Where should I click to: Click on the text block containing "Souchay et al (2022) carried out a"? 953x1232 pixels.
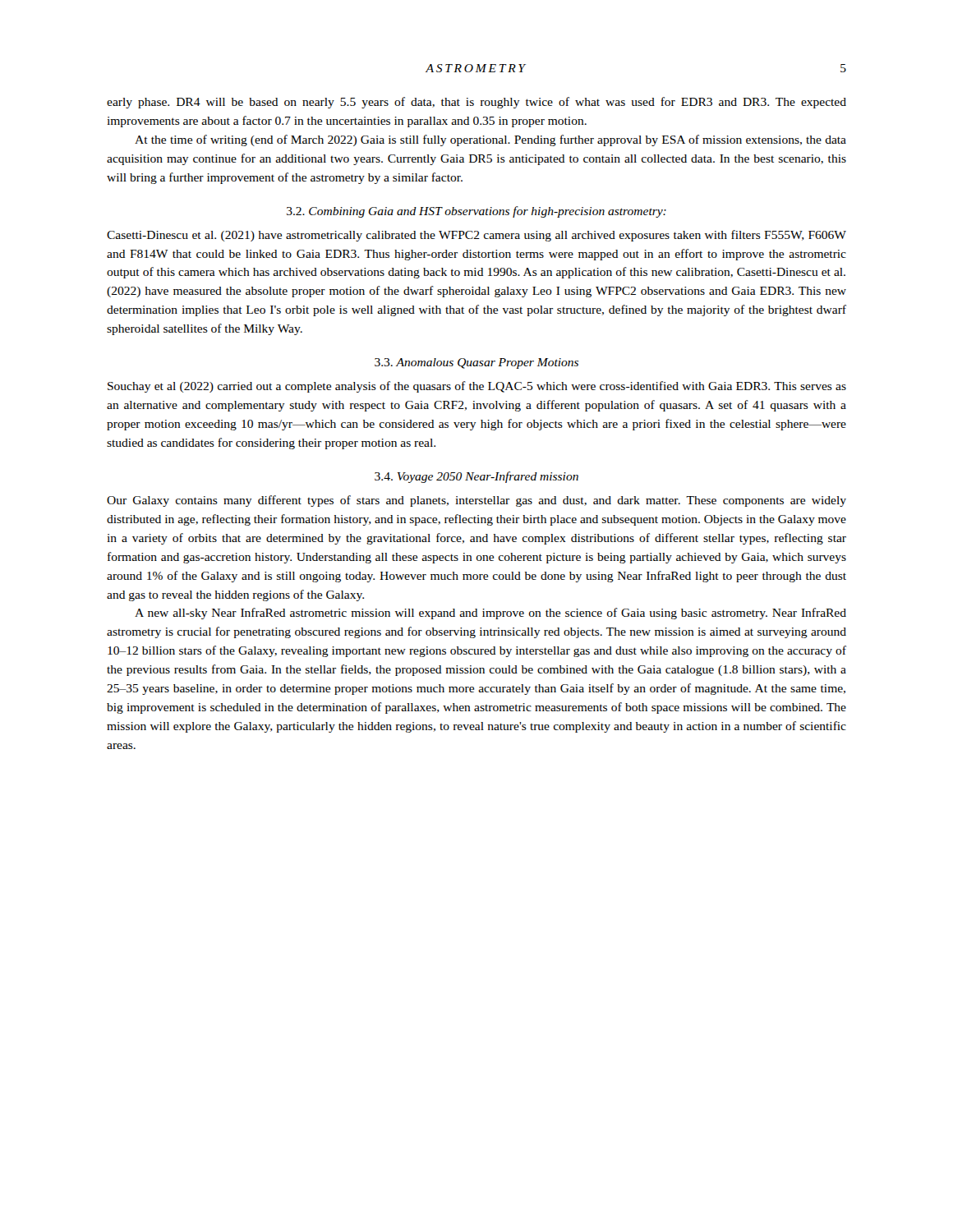476,415
